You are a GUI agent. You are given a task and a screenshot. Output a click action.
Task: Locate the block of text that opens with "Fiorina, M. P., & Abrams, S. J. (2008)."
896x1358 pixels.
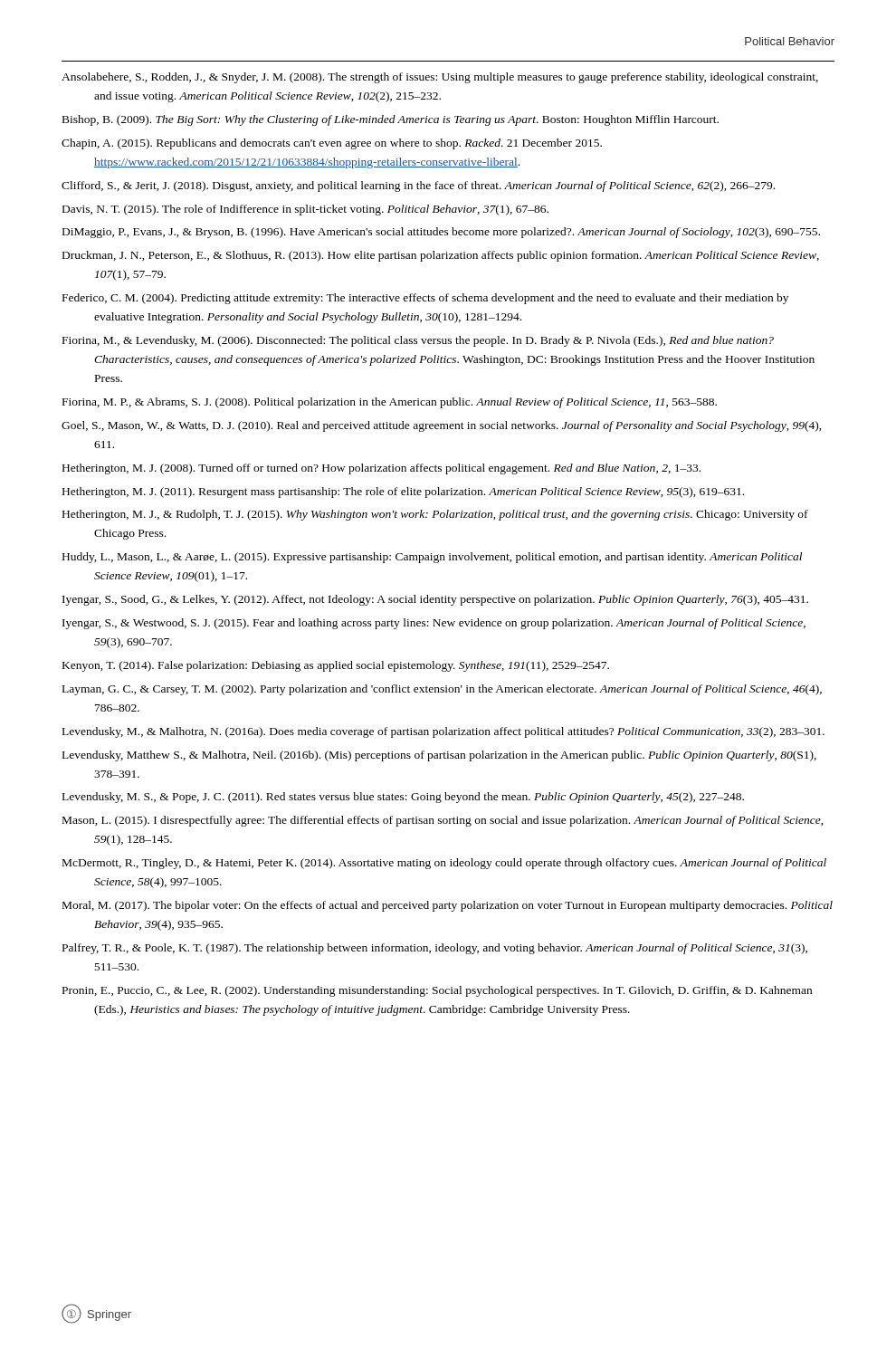(390, 401)
